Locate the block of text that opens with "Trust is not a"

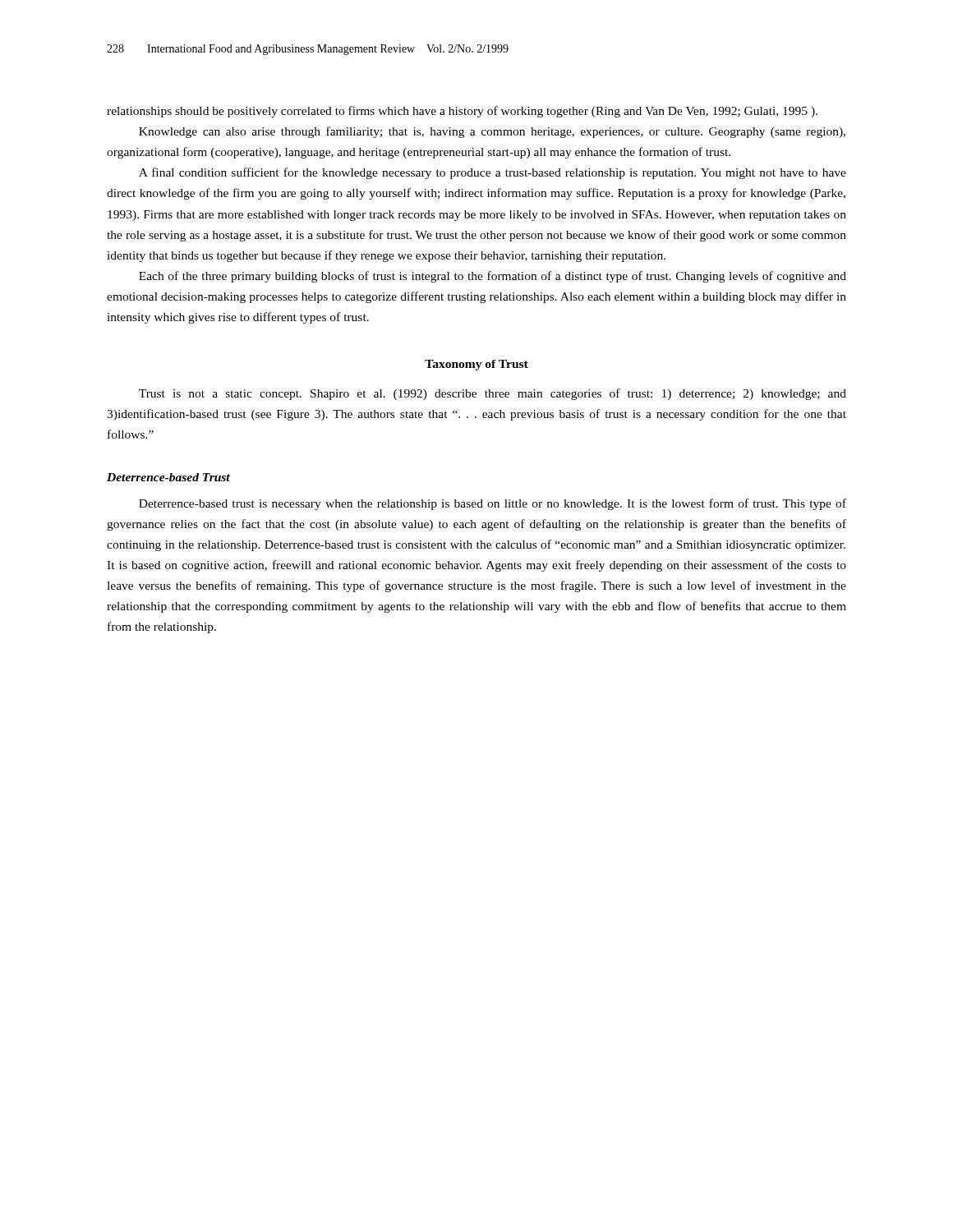[476, 414]
